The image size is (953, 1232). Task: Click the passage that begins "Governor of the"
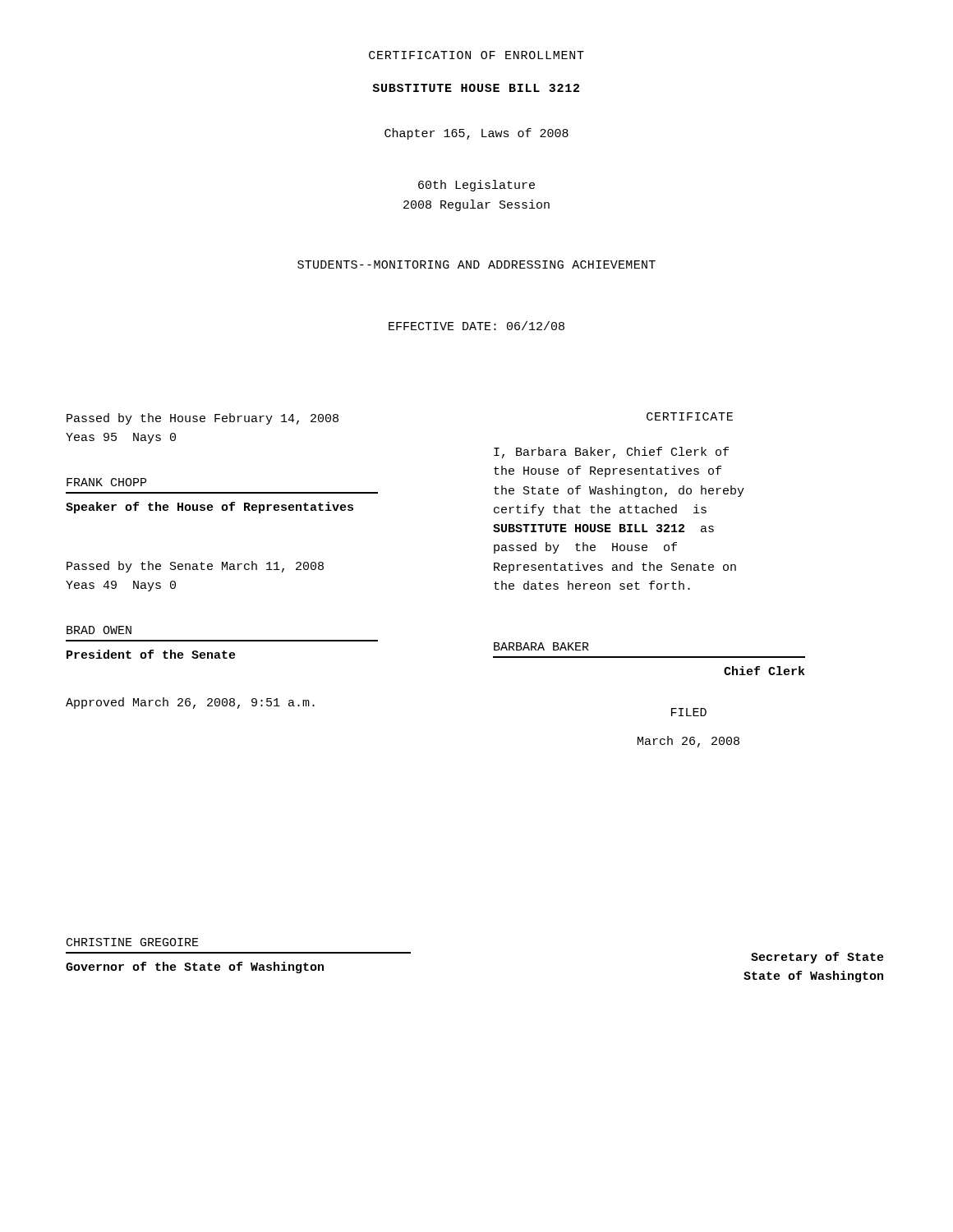[x=195, y=968]
